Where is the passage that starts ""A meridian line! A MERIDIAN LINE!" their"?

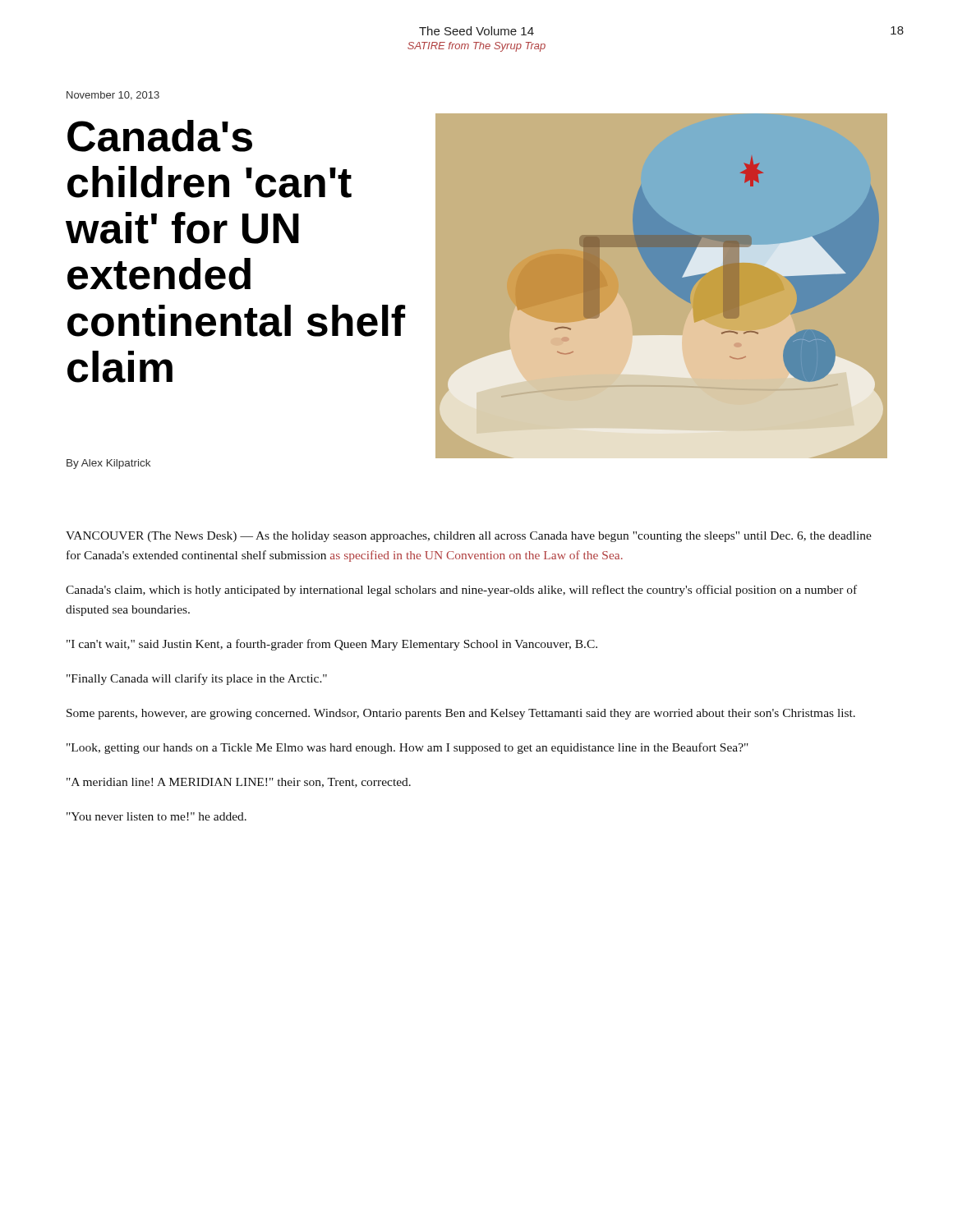coord(239,783)
